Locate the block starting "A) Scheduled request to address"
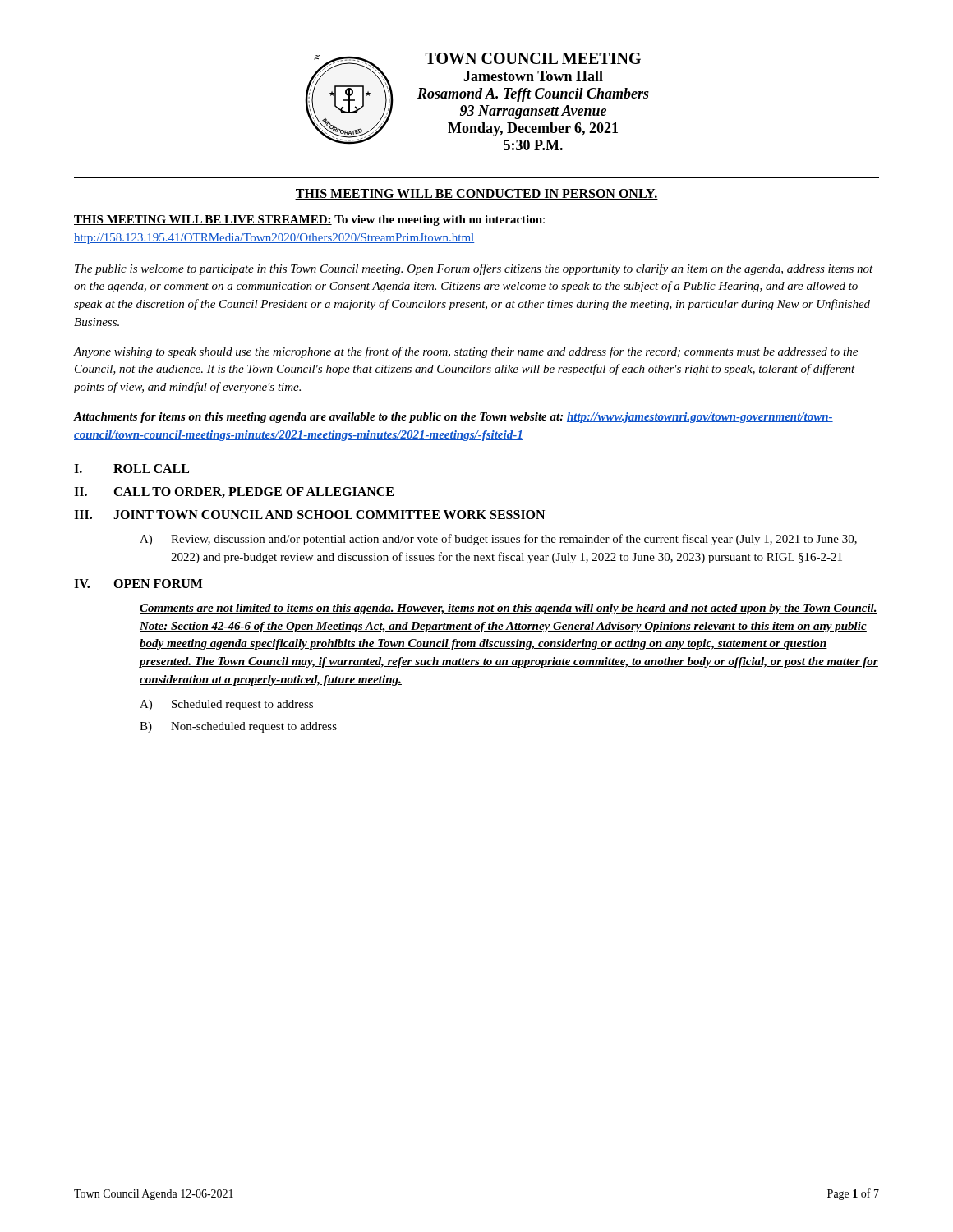 [226, 705]
